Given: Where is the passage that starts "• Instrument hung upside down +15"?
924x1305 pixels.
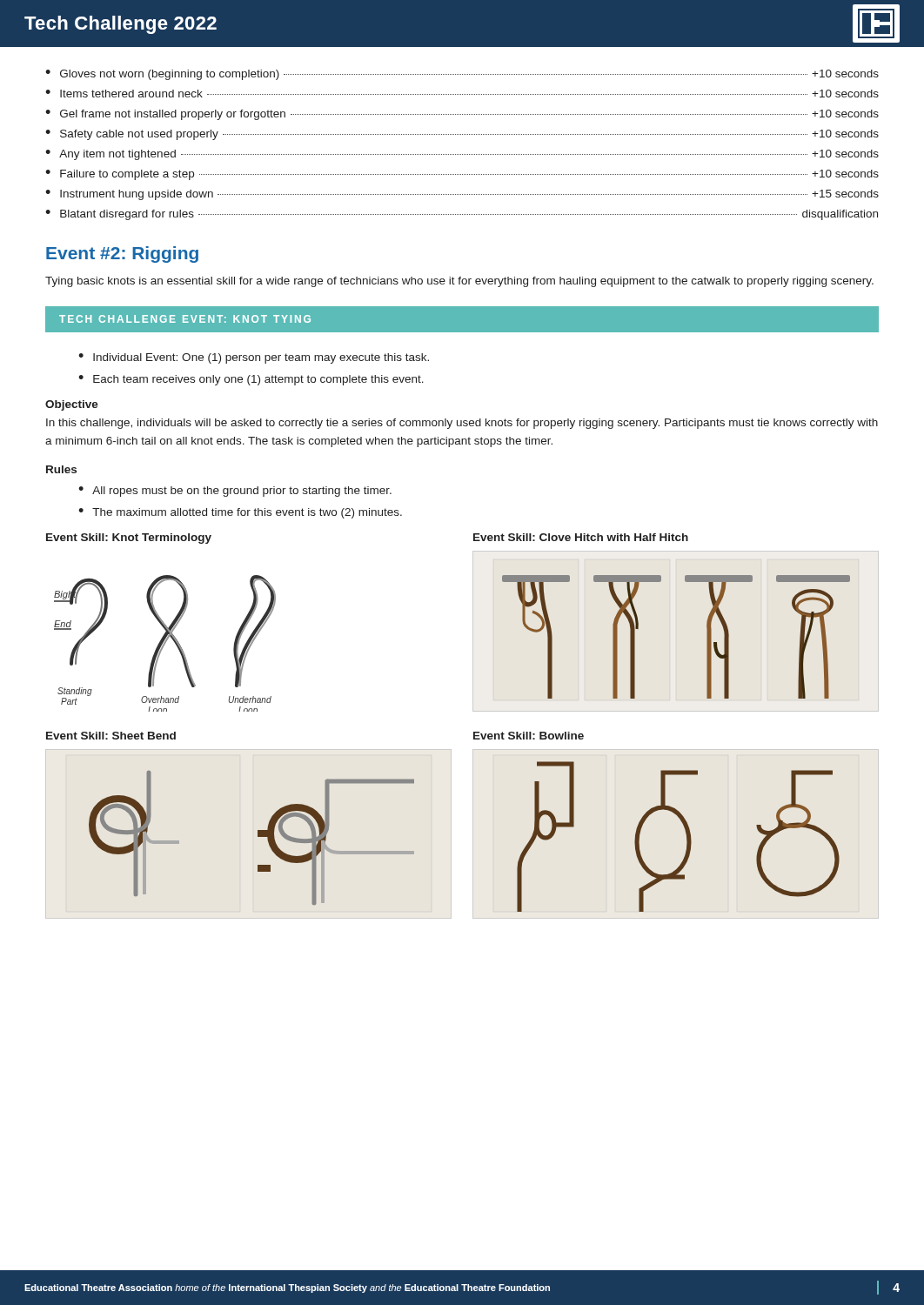Looking at the screenshot, I should (462, 192).
